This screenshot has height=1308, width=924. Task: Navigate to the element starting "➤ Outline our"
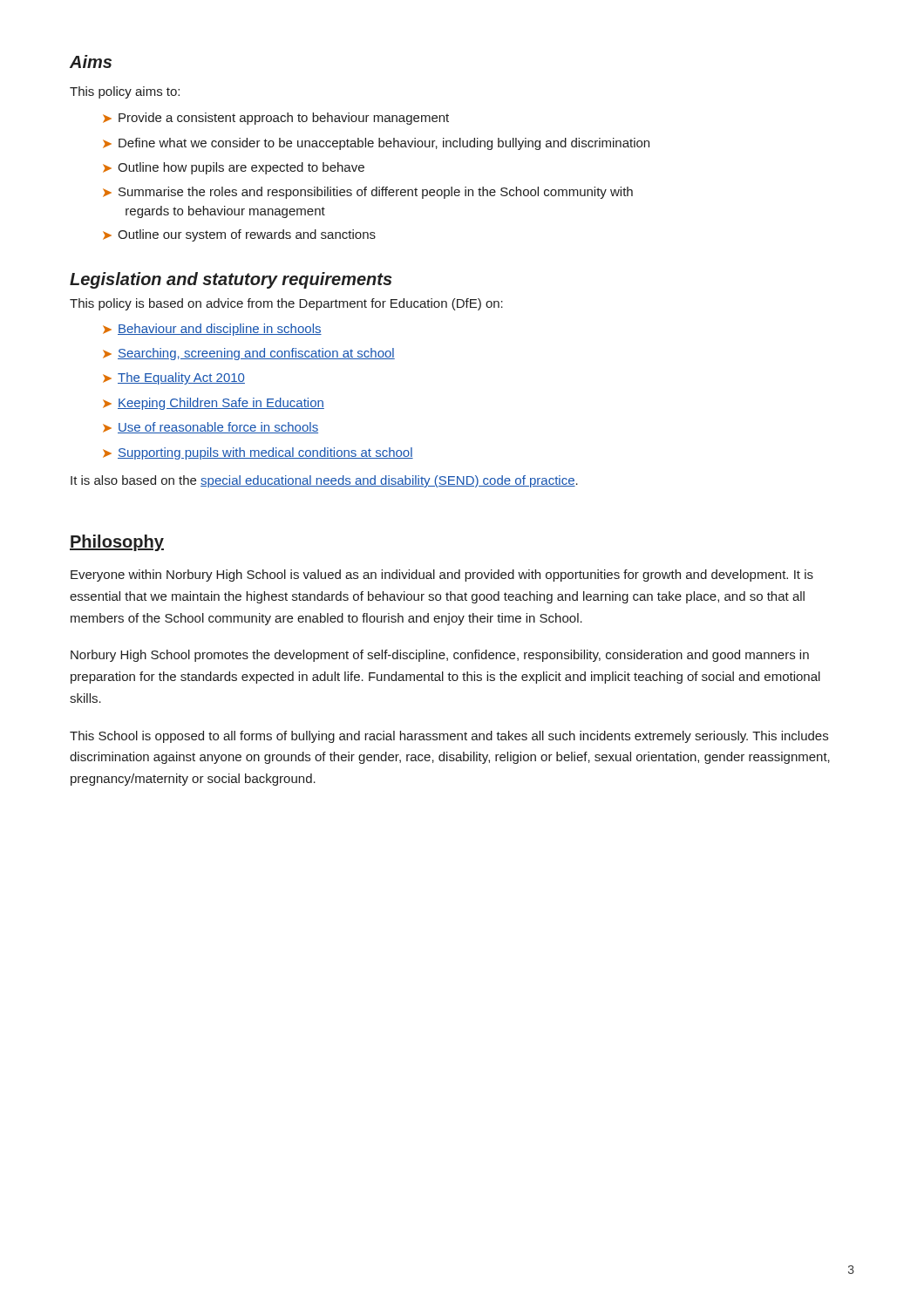coord(238,235)
